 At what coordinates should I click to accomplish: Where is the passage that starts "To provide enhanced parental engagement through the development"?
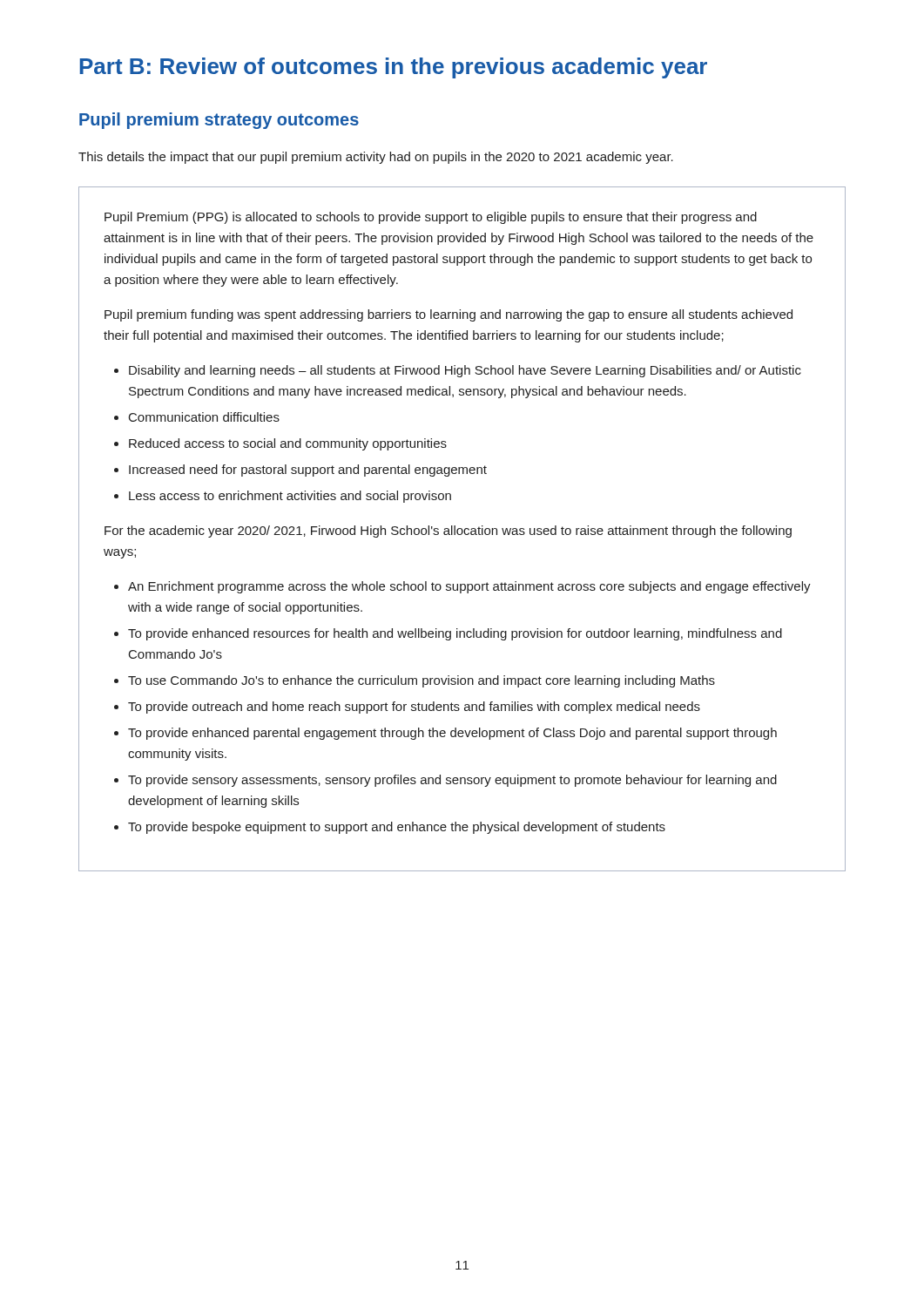tap(474, 743)
